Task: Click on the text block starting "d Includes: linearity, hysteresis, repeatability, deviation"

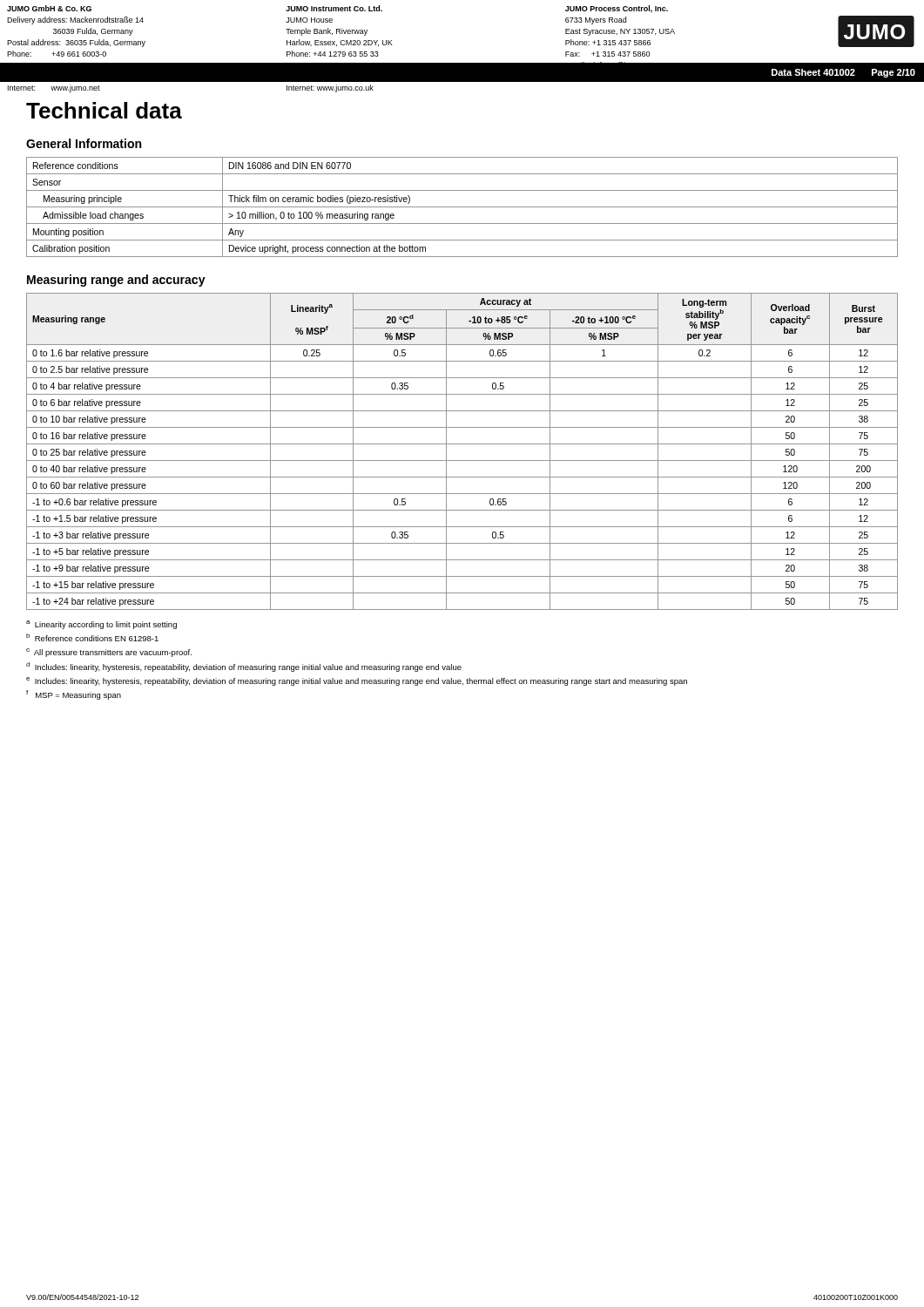Action: click(x=244, y=666)
